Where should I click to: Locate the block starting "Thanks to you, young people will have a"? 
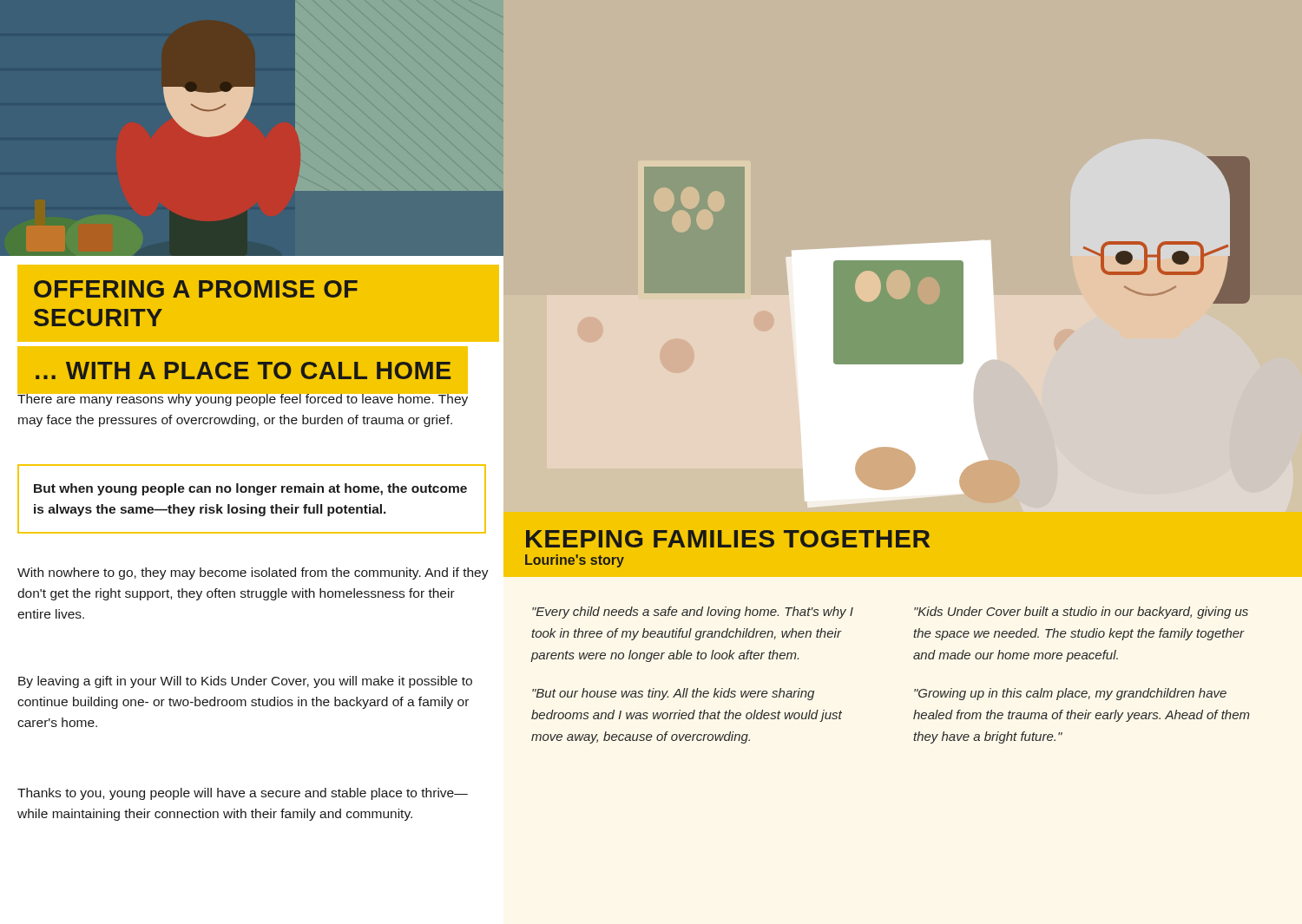[x=254, y=803]
